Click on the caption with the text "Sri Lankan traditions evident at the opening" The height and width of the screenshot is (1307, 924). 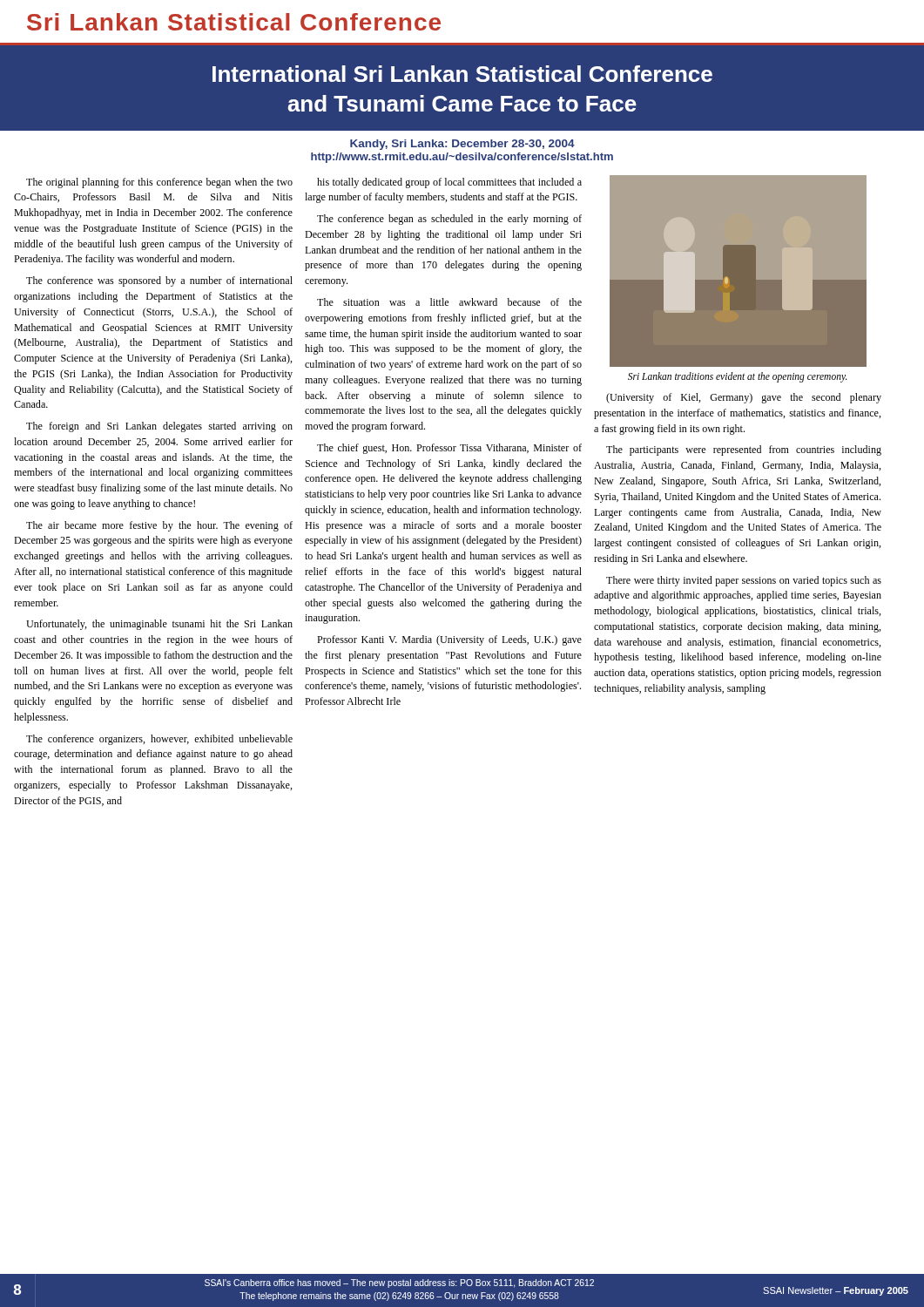click(738, 376)
